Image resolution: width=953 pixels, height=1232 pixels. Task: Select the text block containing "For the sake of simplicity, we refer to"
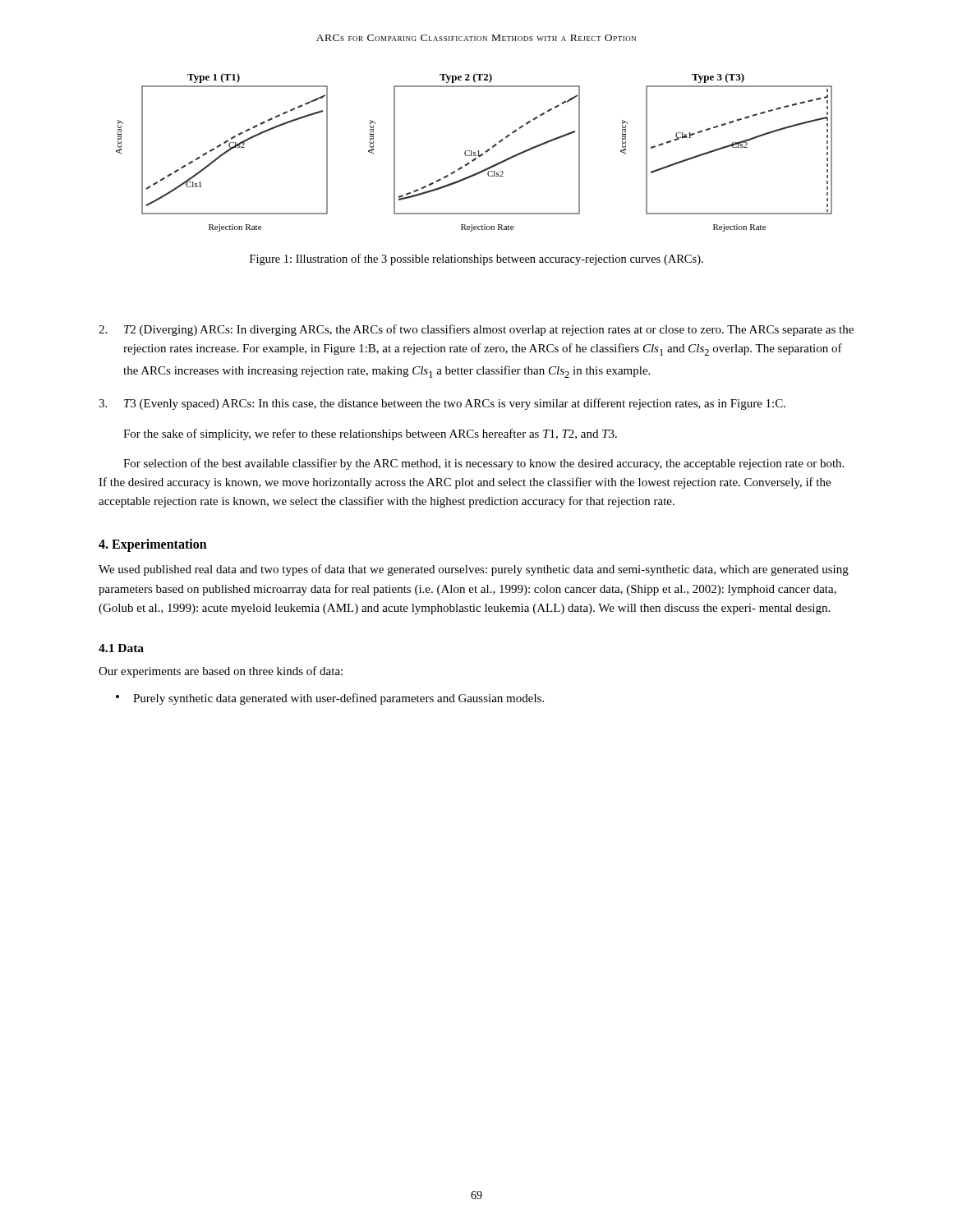(370, 434)
